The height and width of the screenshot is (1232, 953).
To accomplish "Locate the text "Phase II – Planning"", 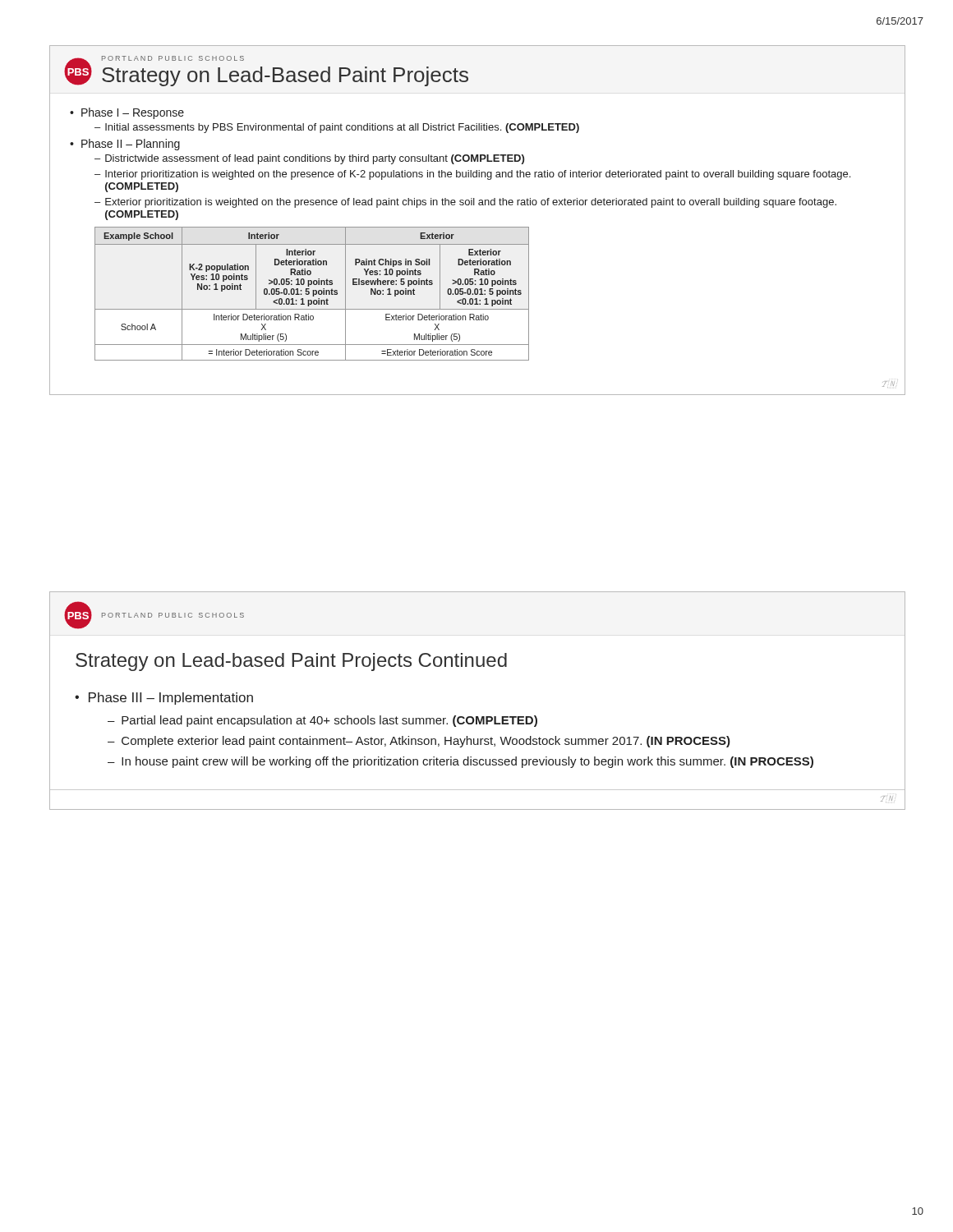I will pos(130,144).
